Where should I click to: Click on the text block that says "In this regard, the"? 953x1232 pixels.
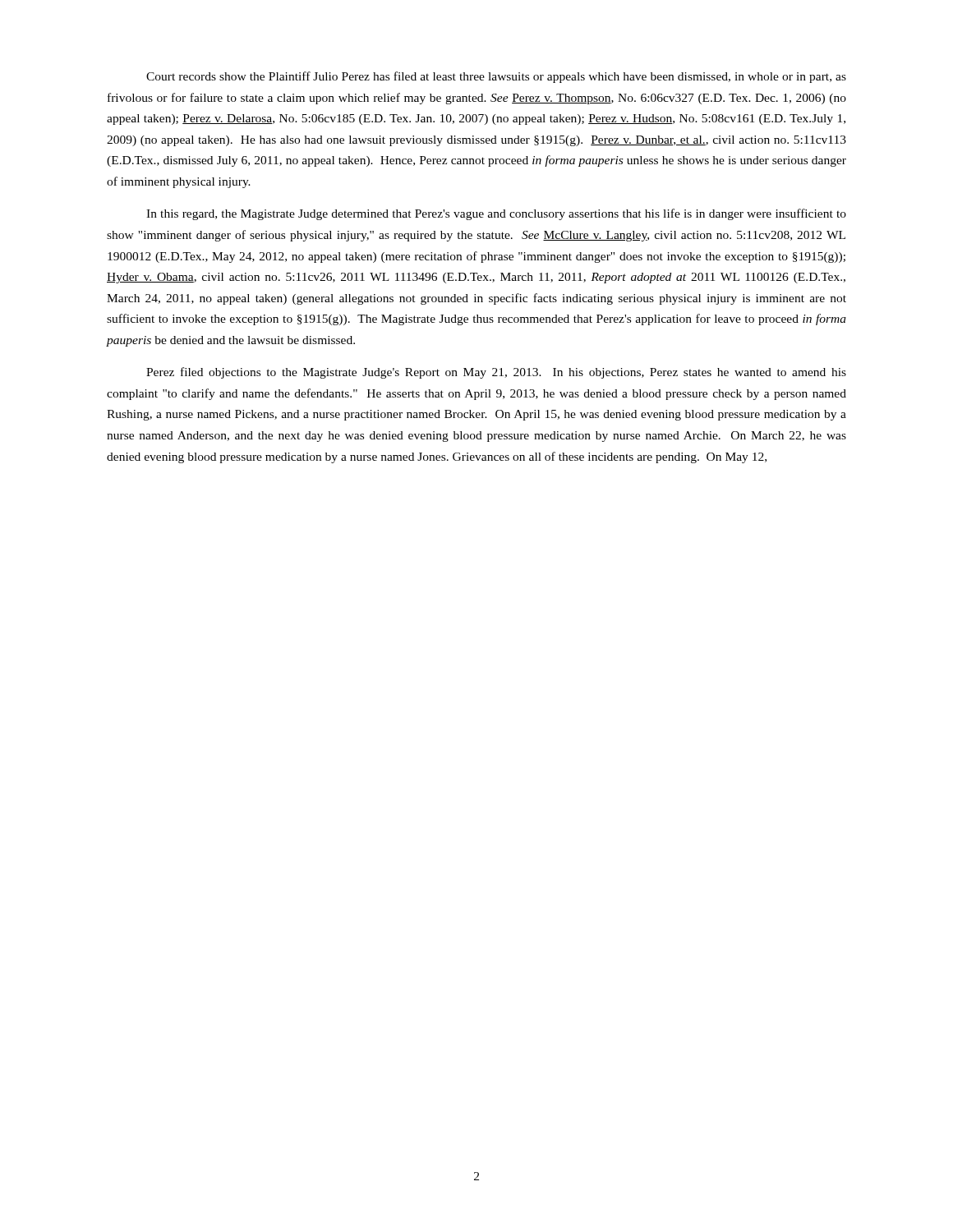click(476, 276)
